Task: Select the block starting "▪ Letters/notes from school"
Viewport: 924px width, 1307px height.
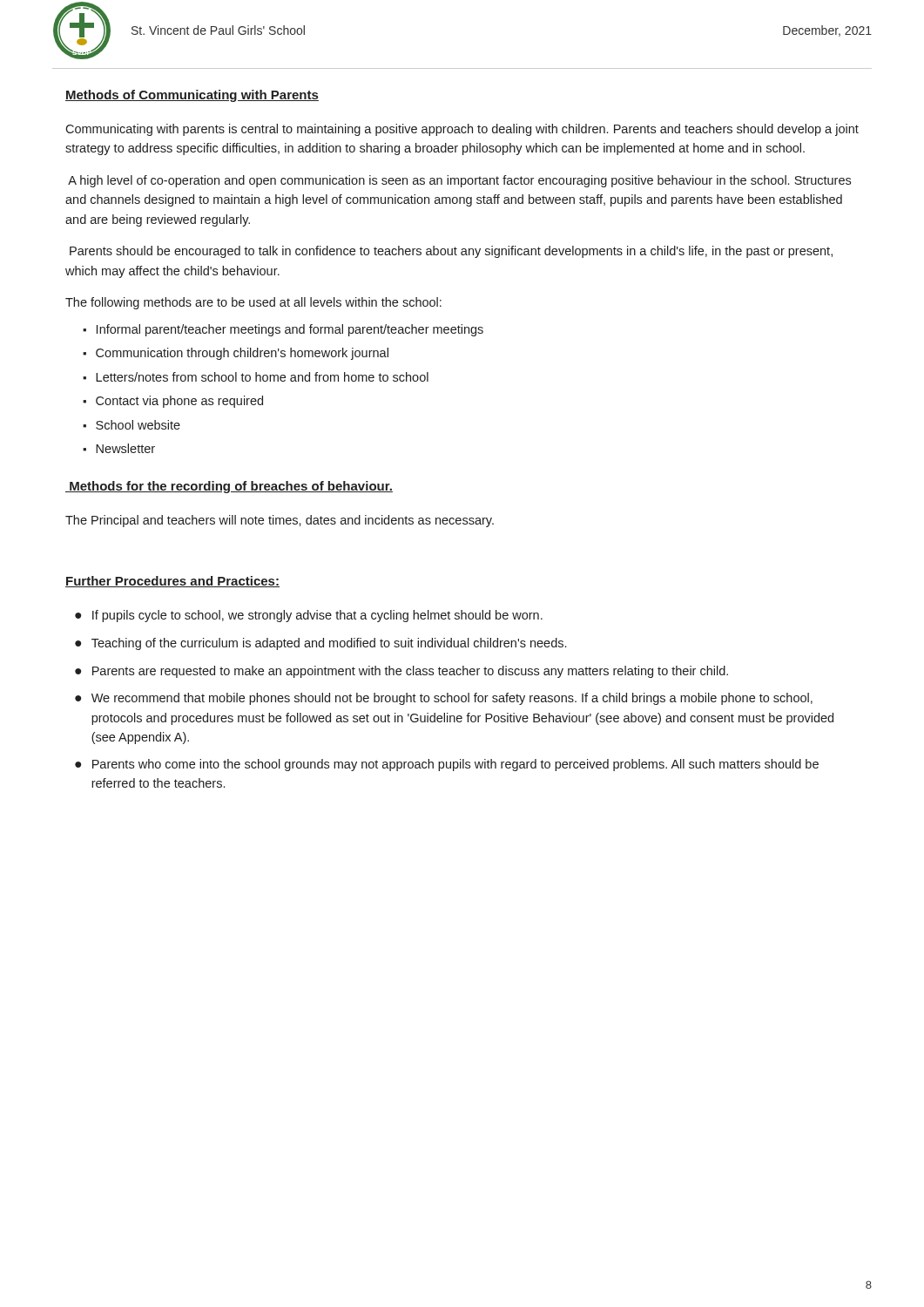Action: point(256,377)
